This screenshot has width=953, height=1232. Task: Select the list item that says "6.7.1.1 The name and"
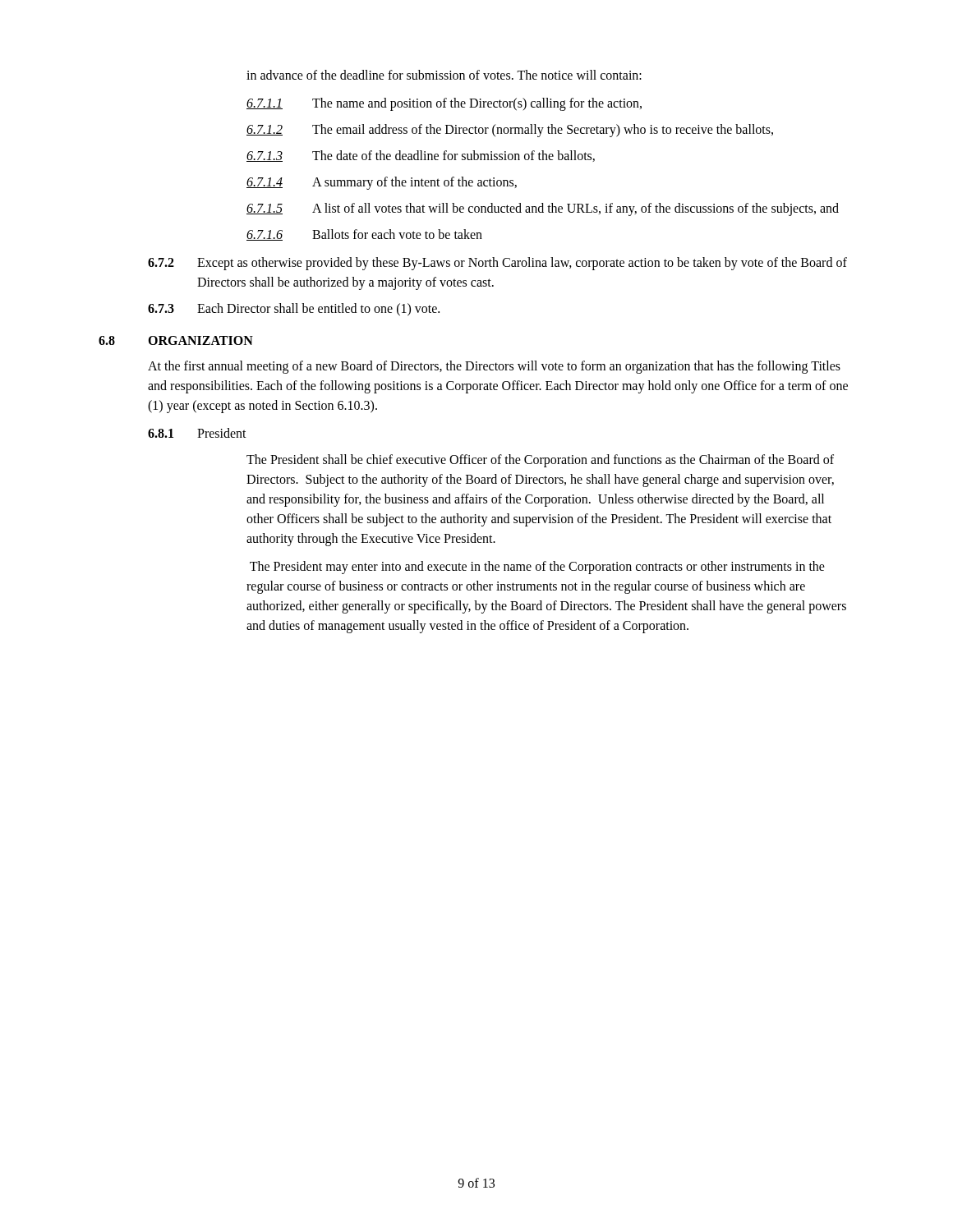[x=550, y=103]
